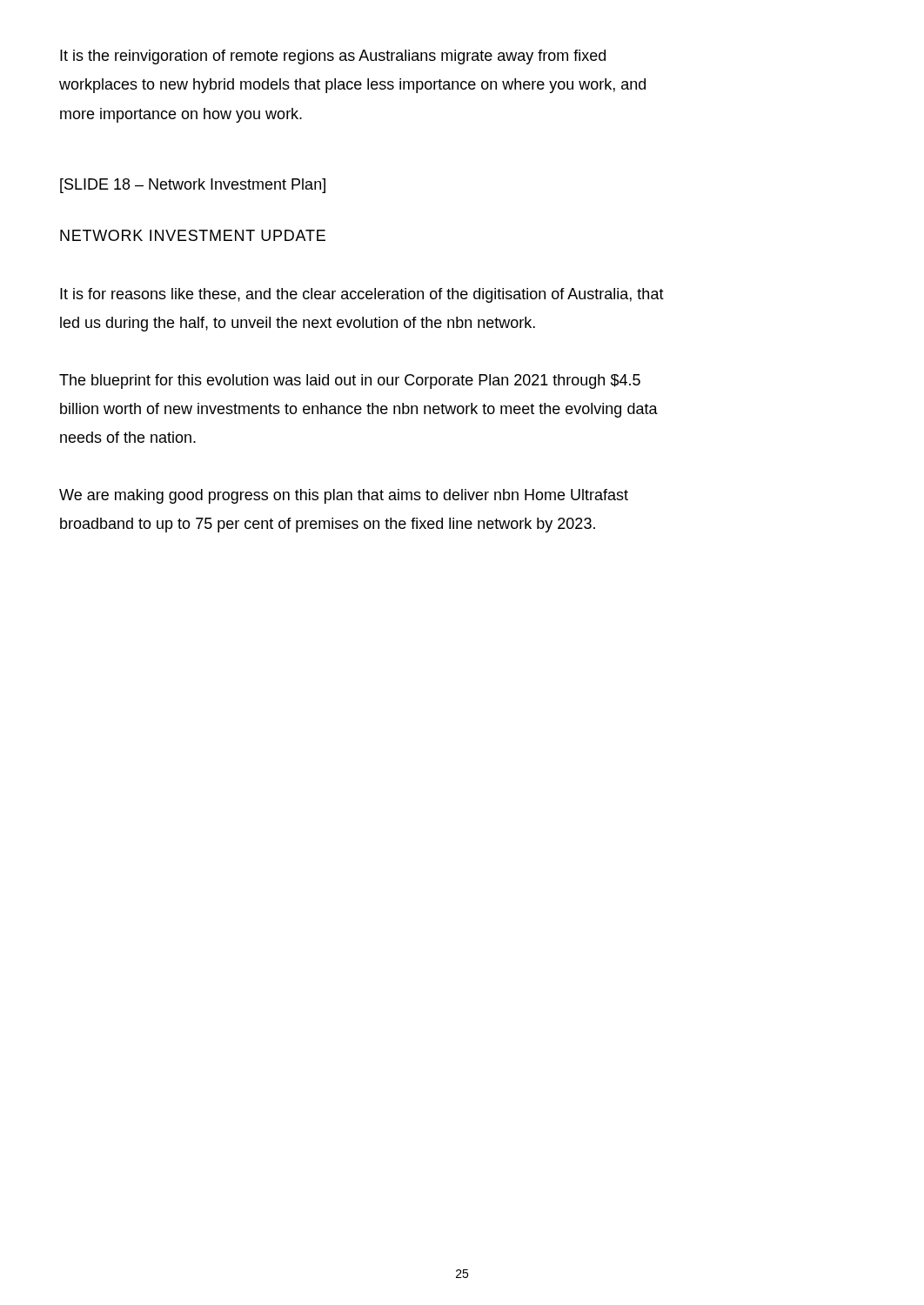Find "[SLIDE 18 – Network Investment Plan]" on this page
This screenshot has height=1305, width=924.
click(x=193, y=184)
